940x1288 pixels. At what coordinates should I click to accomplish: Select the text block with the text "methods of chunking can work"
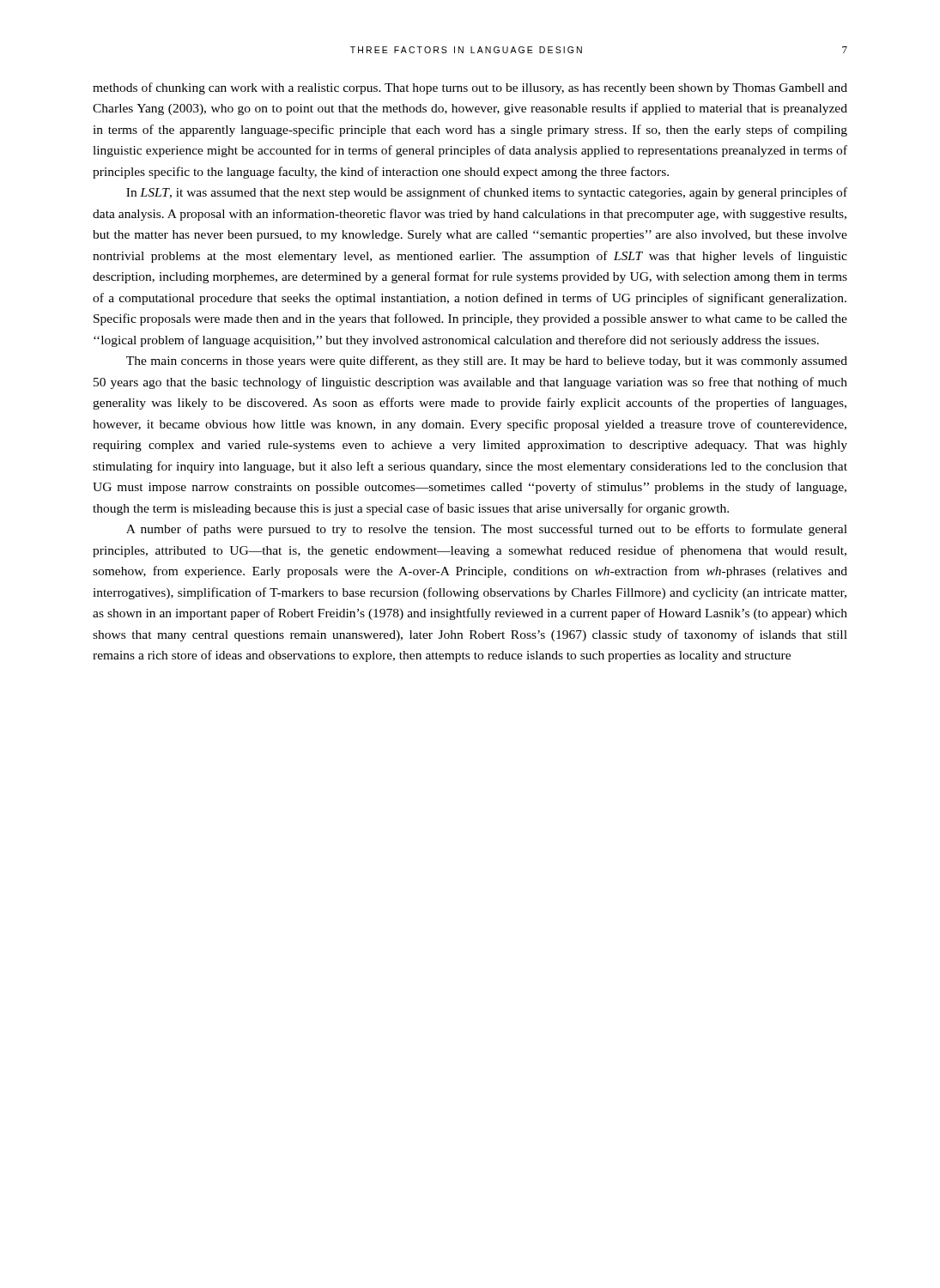click(x=470, y=130)
